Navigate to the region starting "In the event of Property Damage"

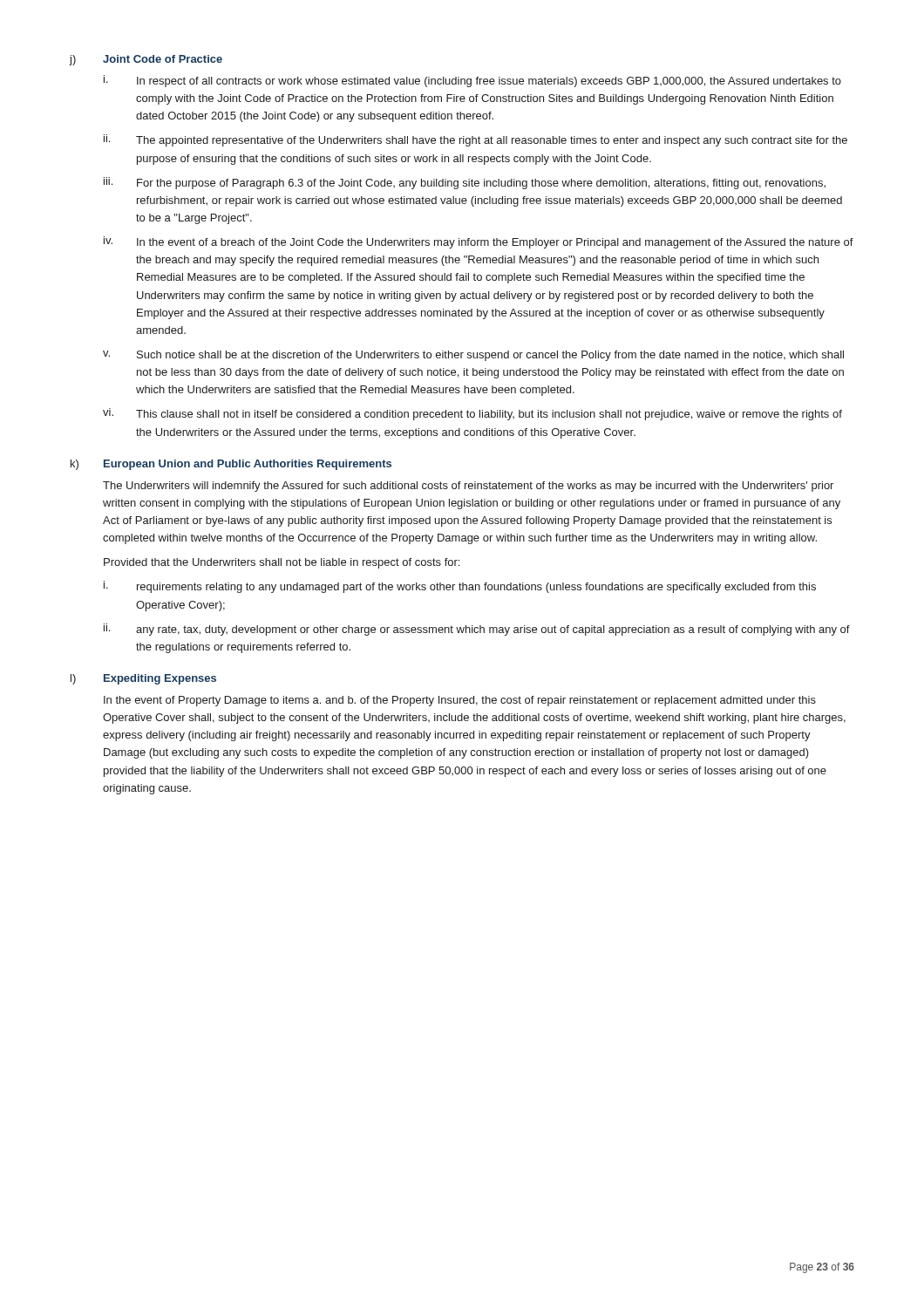pyautogui.click(x=474, y=744)
